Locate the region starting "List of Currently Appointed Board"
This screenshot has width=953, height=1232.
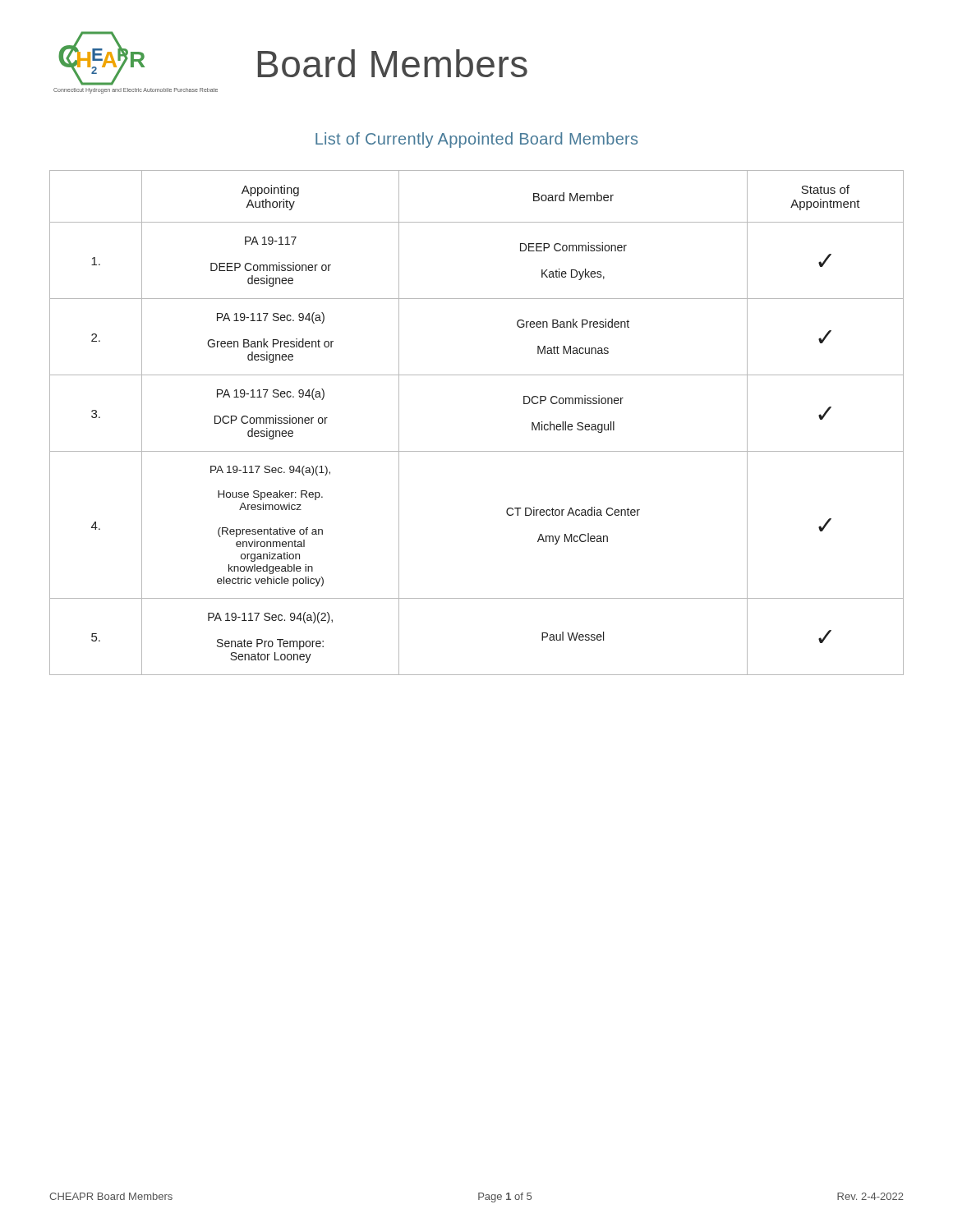[x=476, y=139]
